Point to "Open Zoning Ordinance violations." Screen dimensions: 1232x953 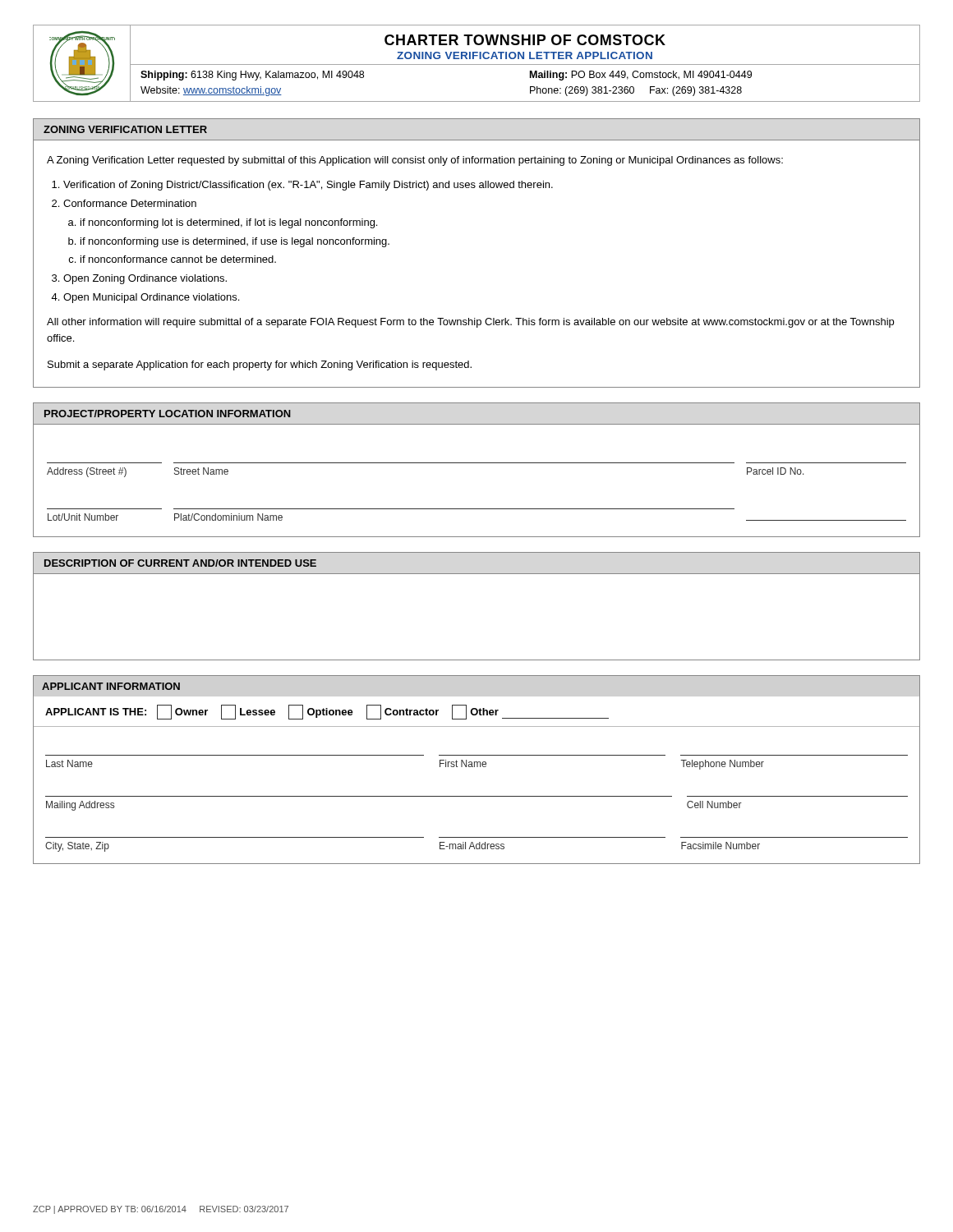coord(146,278)
